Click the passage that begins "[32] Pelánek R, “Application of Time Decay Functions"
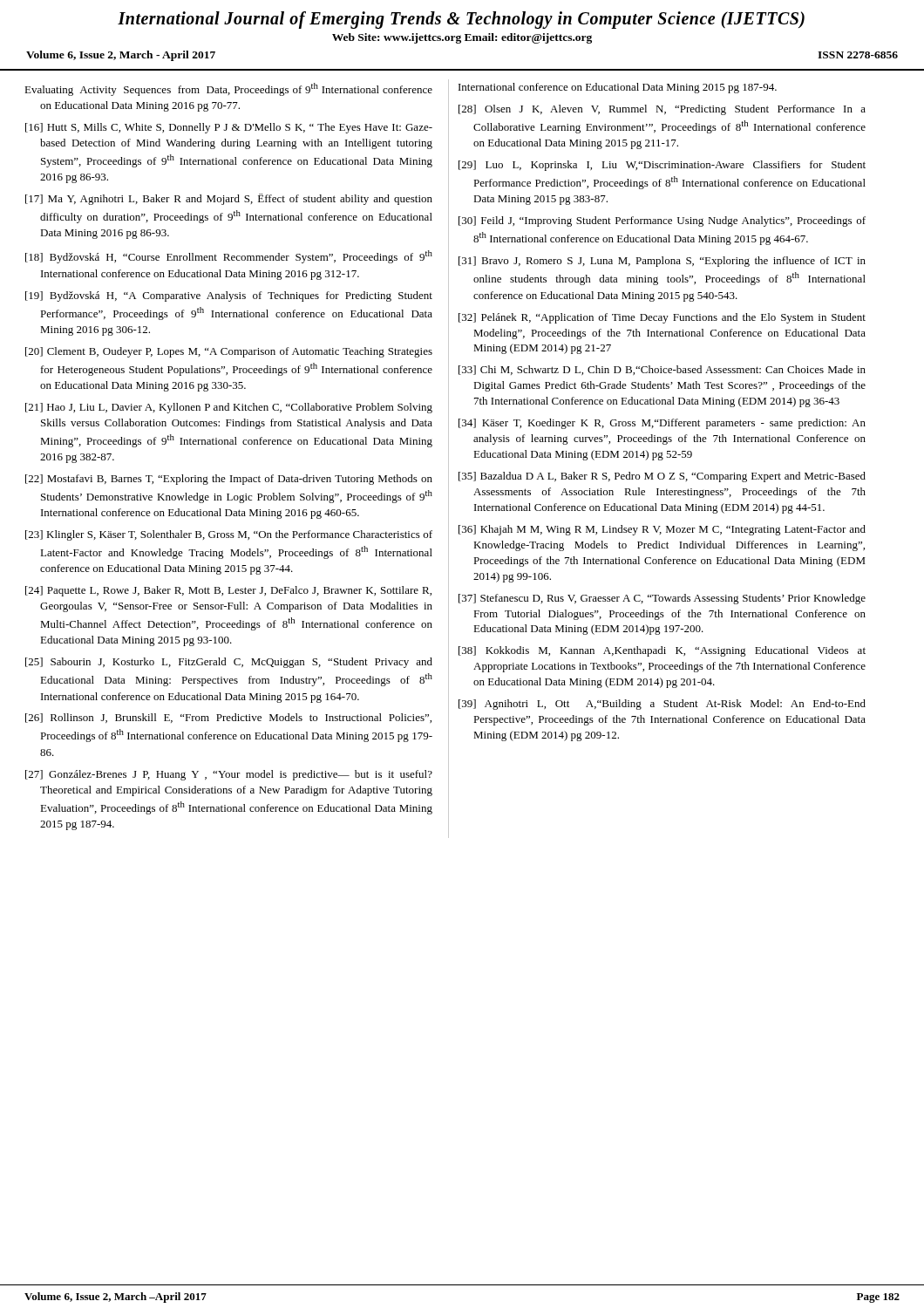 [x=662, y=332]
